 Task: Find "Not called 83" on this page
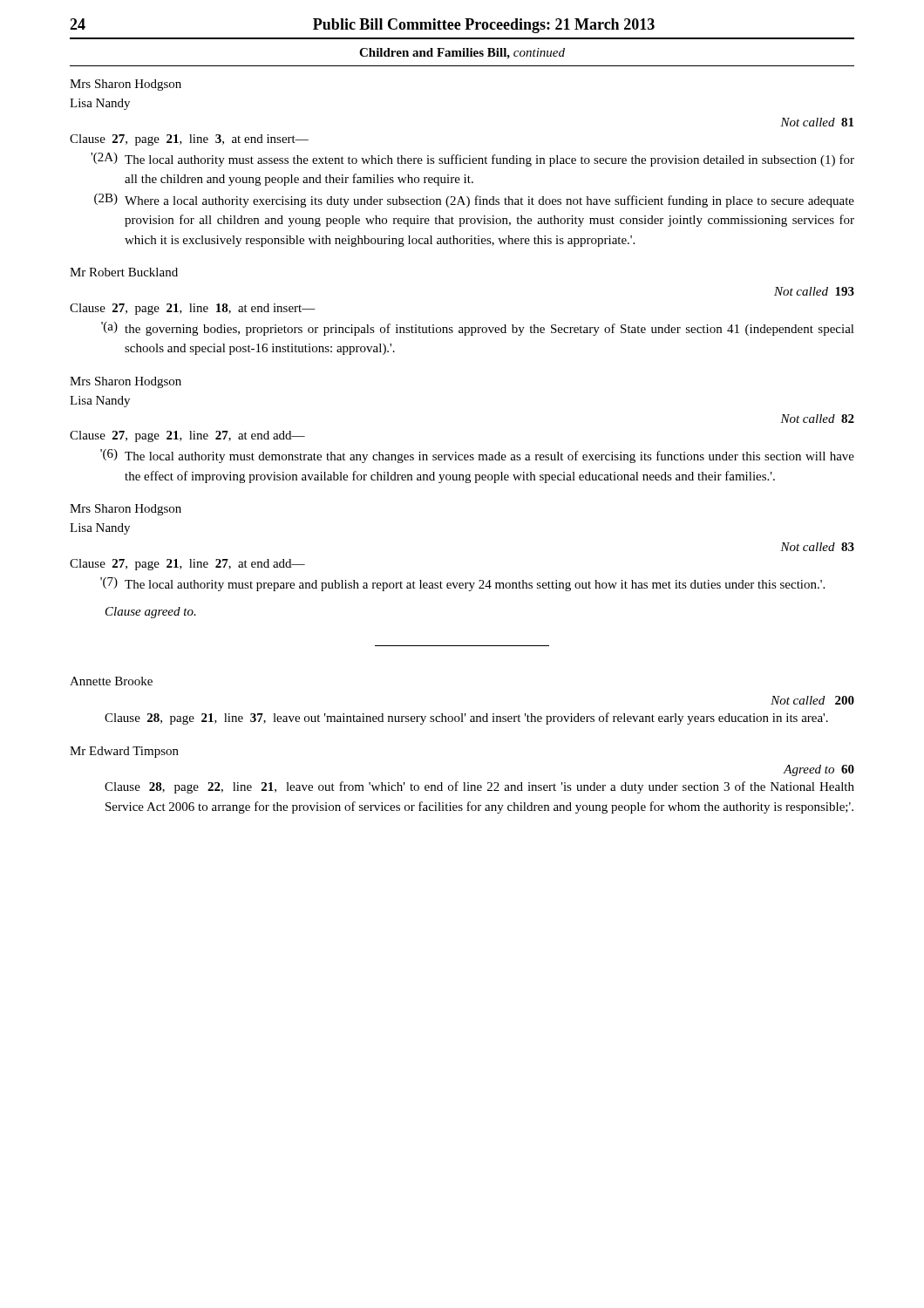817,547
